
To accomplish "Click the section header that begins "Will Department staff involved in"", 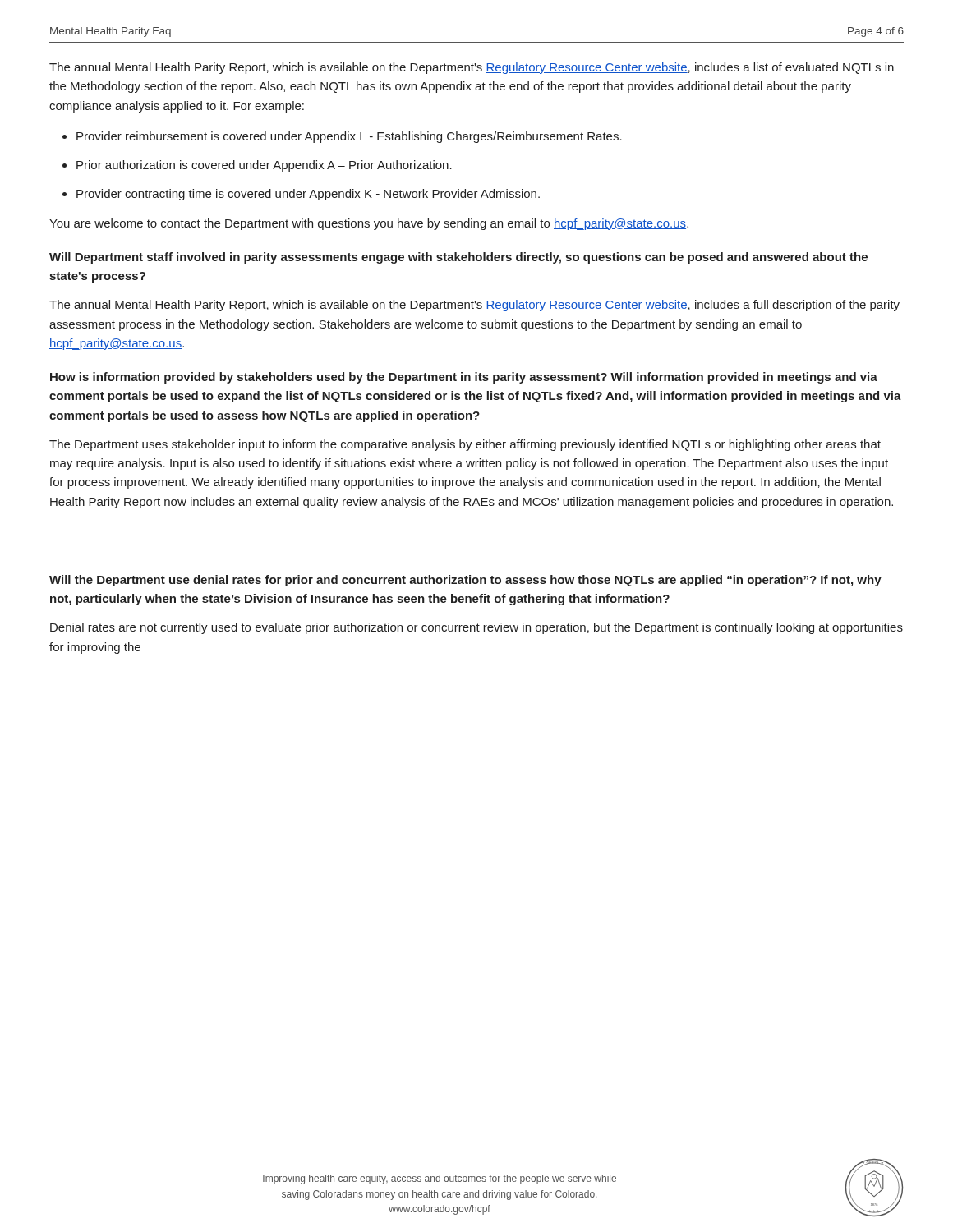I will pos(459,266).
